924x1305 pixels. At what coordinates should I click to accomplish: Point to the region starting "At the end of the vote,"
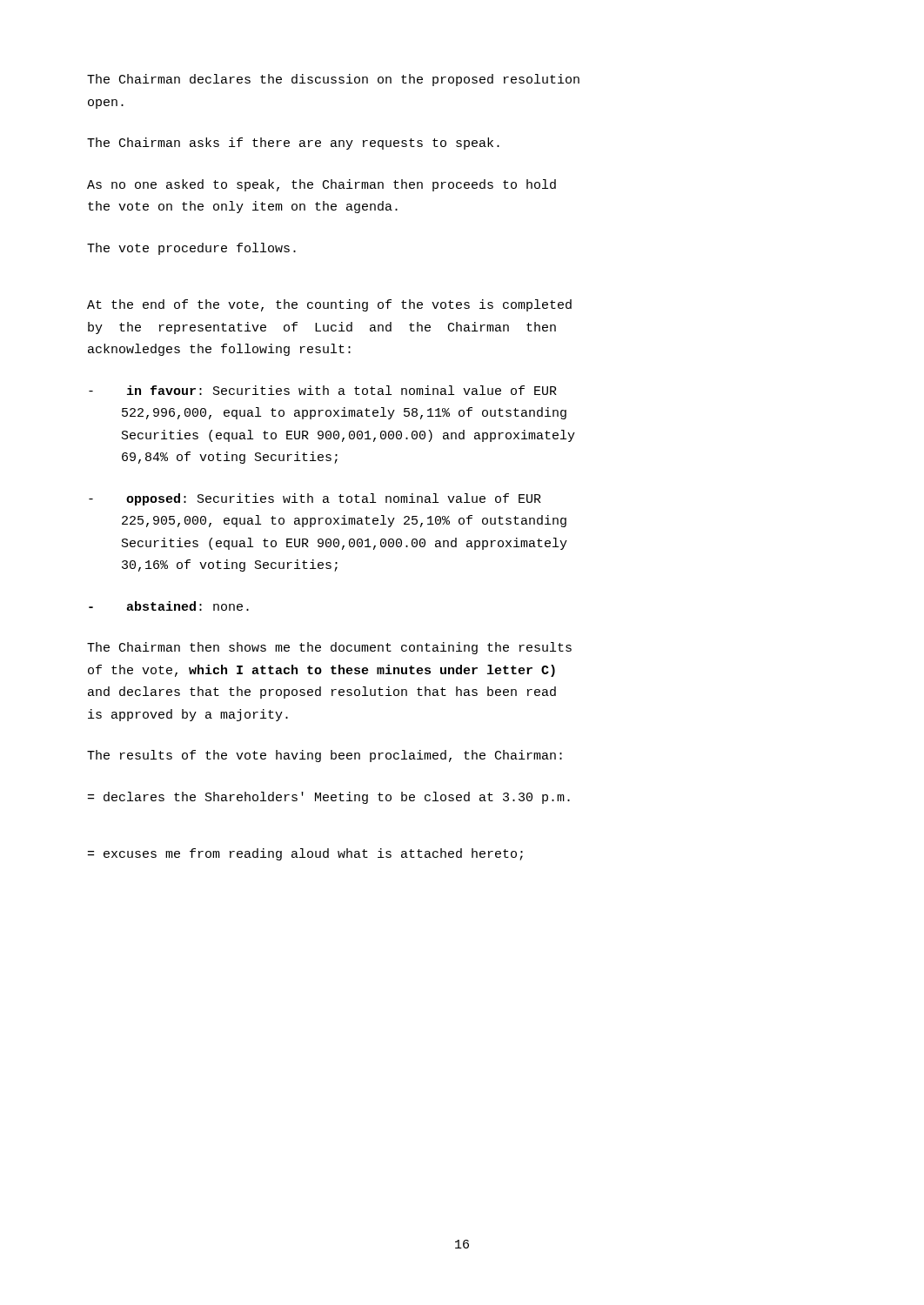(x=330, y=328)
